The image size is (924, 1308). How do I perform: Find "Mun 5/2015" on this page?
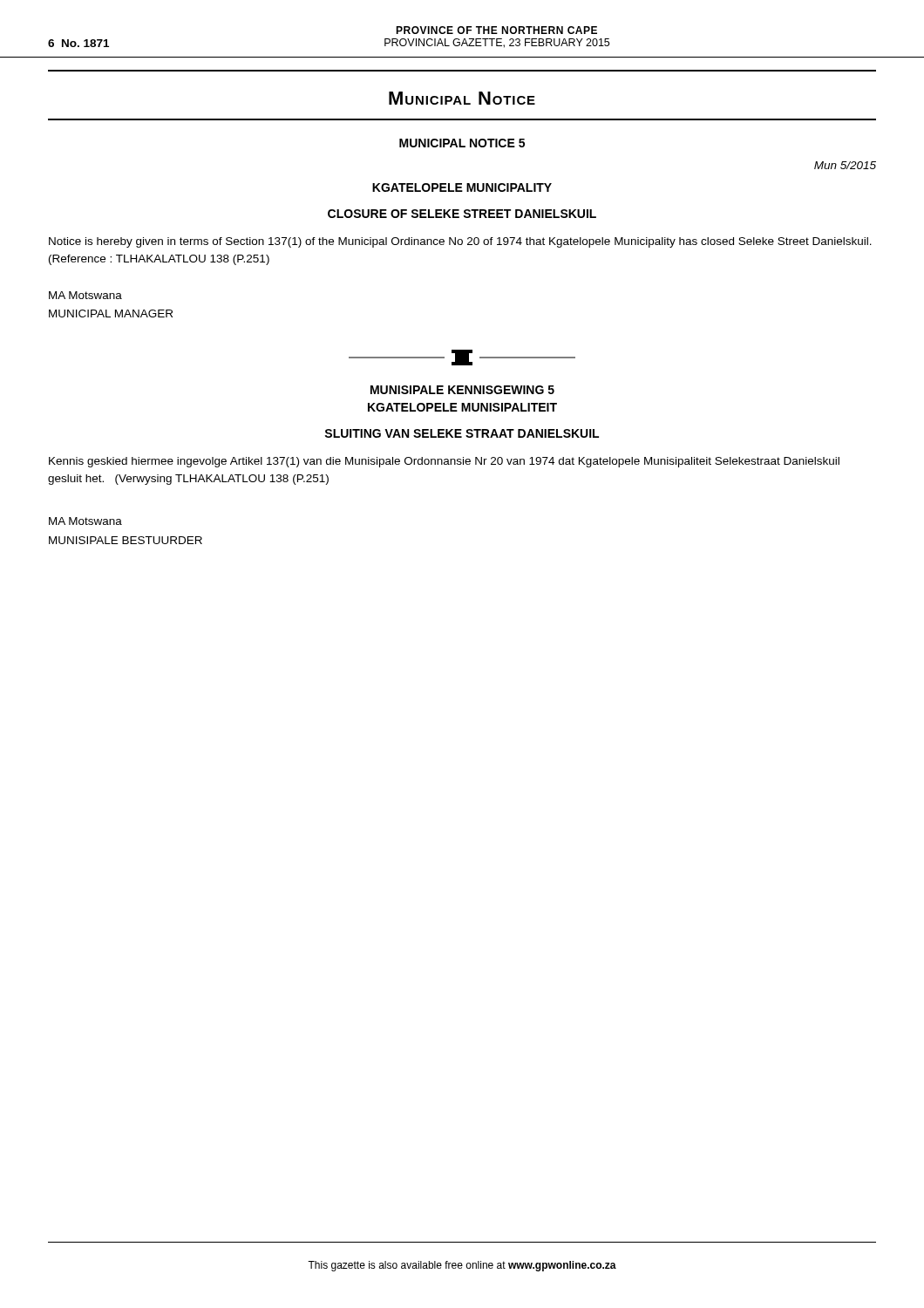[x=845, y=165]
